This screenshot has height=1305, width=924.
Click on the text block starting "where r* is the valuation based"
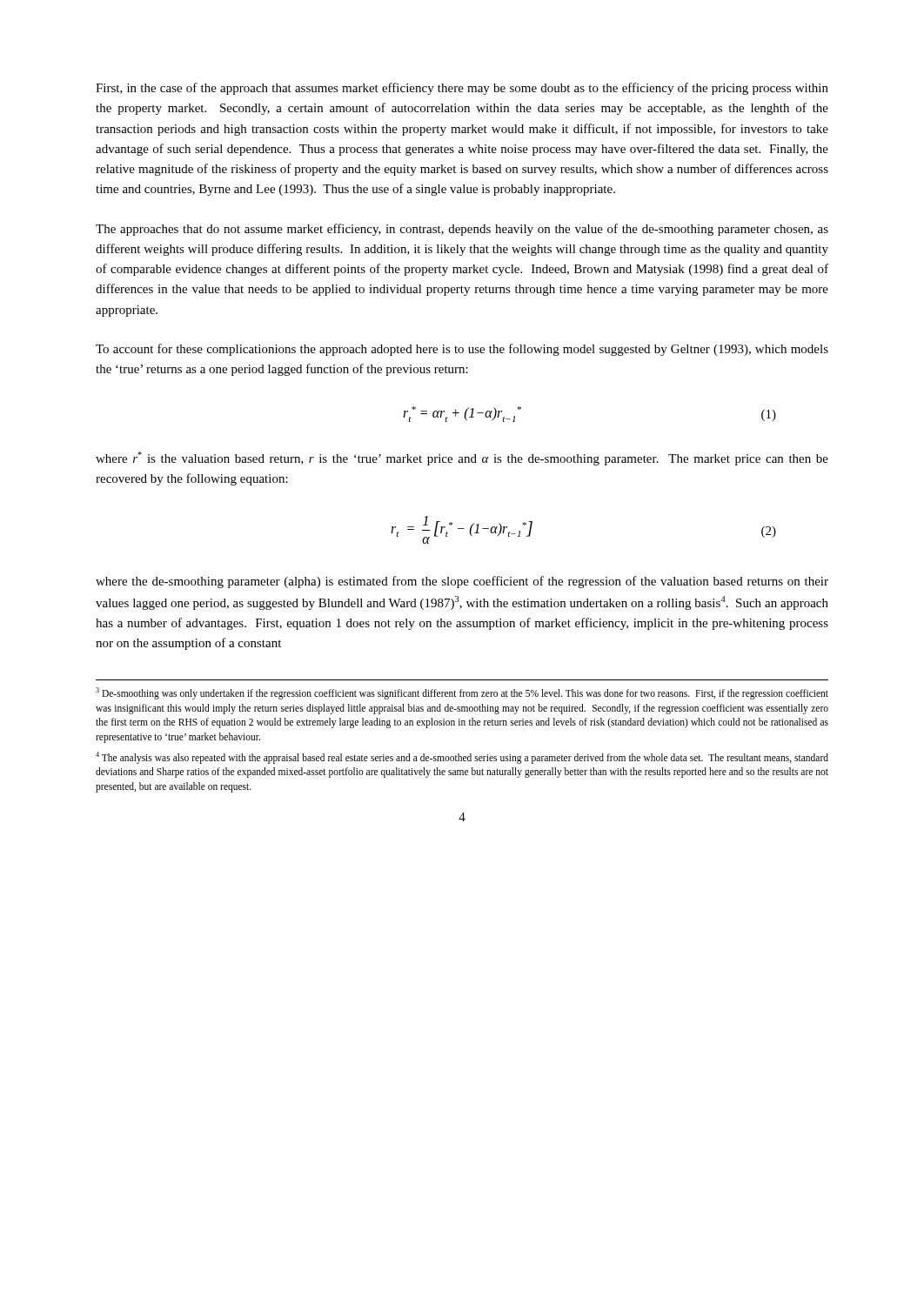pos(462,468)
